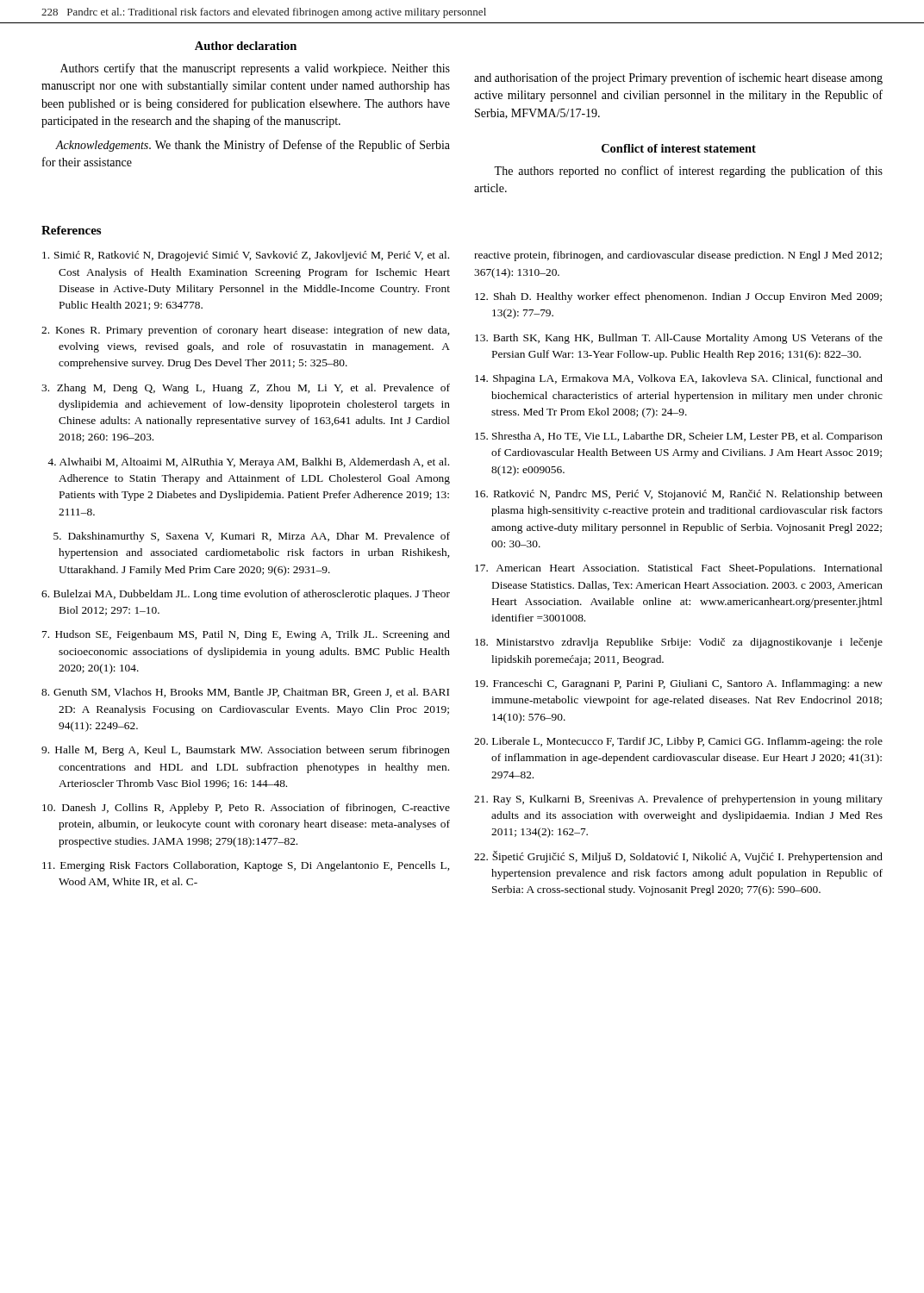Viewport: 924px width, 1293px height.
Task: Point to the text block starting "4. Alwhaibi M, Altoaimi M, AlRuthia Y, Meraya"
Action: [x=246, y=486]
